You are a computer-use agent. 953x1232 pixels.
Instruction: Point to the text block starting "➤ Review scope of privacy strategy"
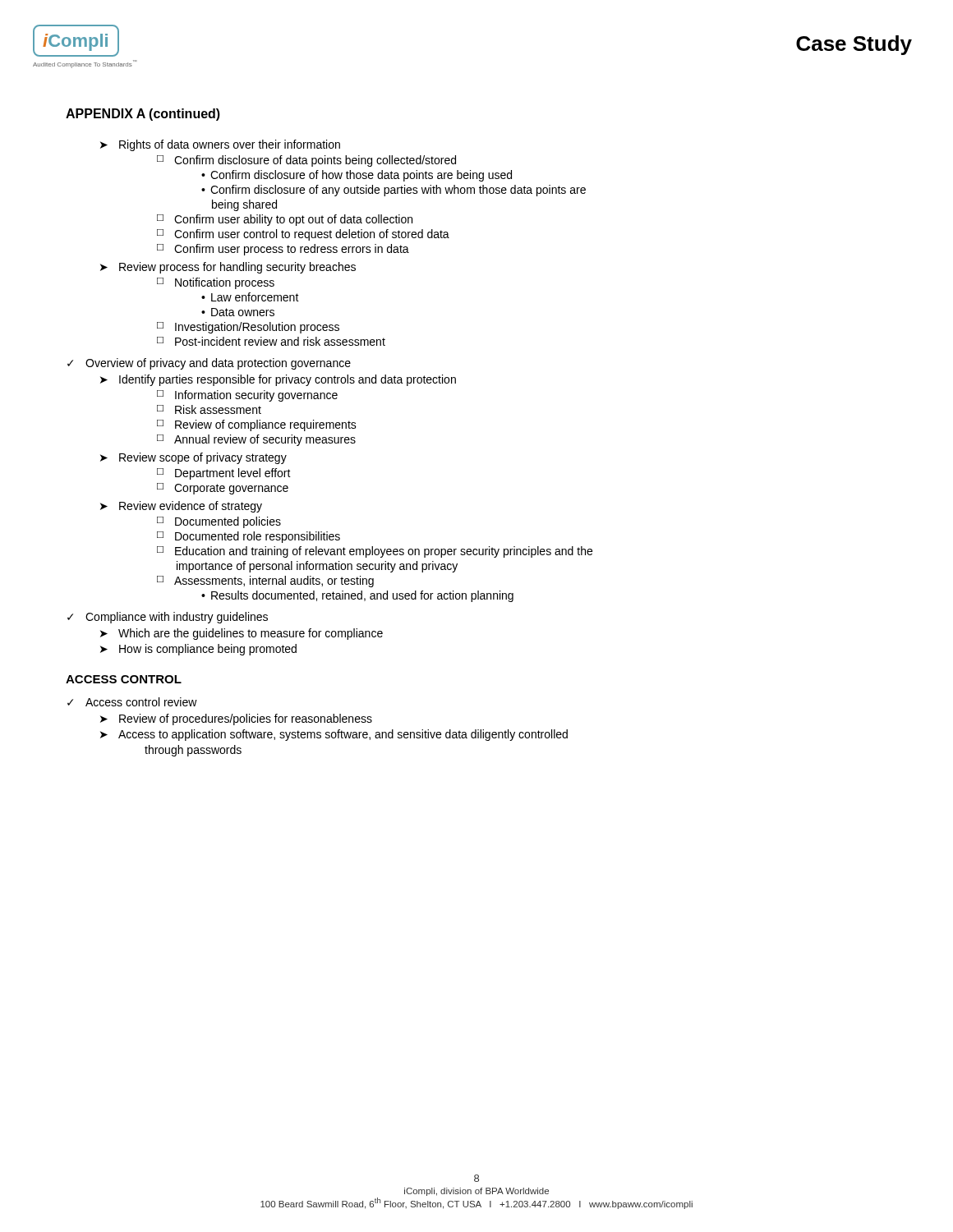coord(193,458)
